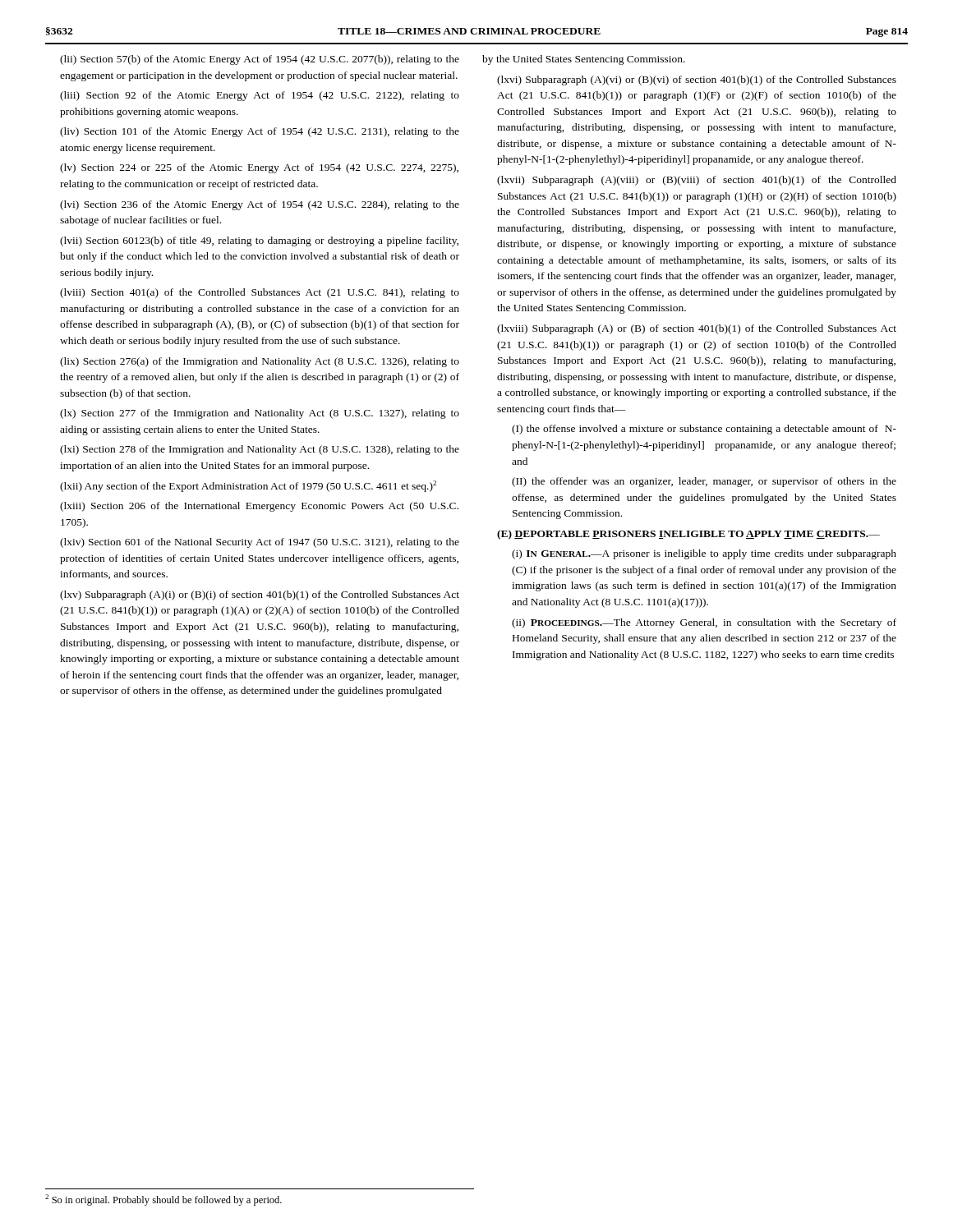Screen dimensions: 1232x953
Task: Locate the region starting "(lv) Section 224 or 225"
Action: (x=260, y=175)
